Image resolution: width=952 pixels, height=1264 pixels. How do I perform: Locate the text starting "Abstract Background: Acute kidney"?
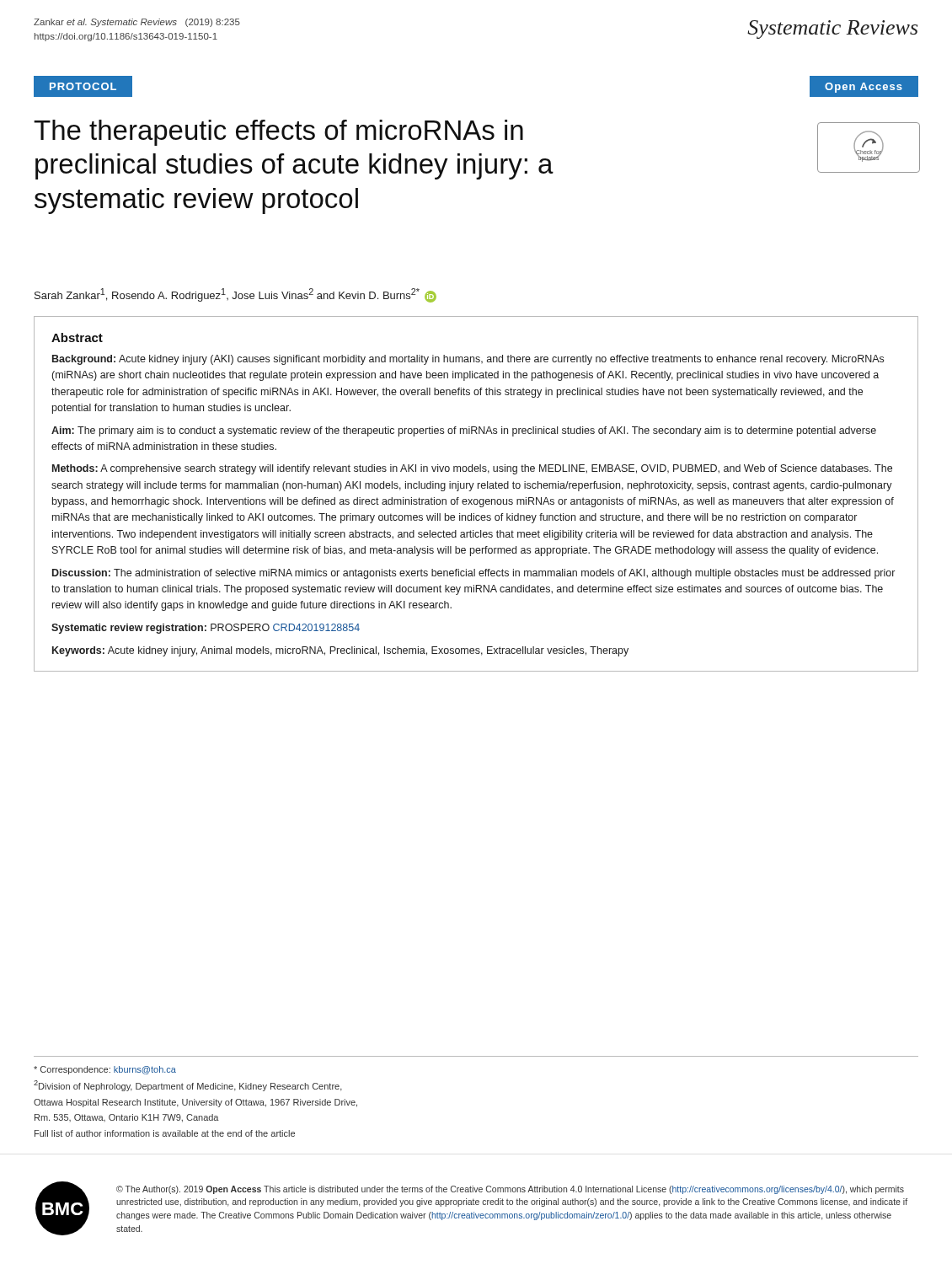476,495
